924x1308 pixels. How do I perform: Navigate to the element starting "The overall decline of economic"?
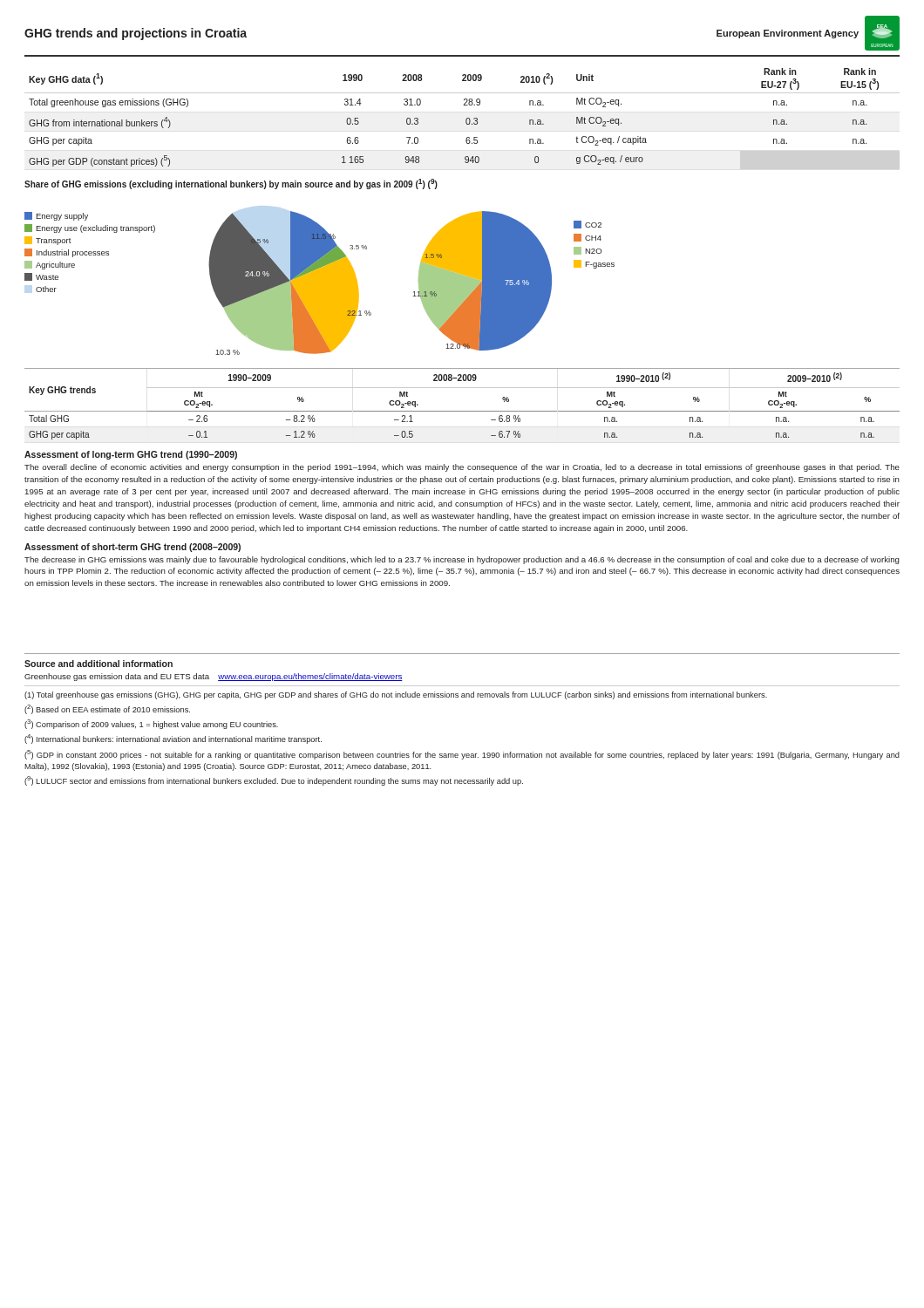[x=462, y=497]
